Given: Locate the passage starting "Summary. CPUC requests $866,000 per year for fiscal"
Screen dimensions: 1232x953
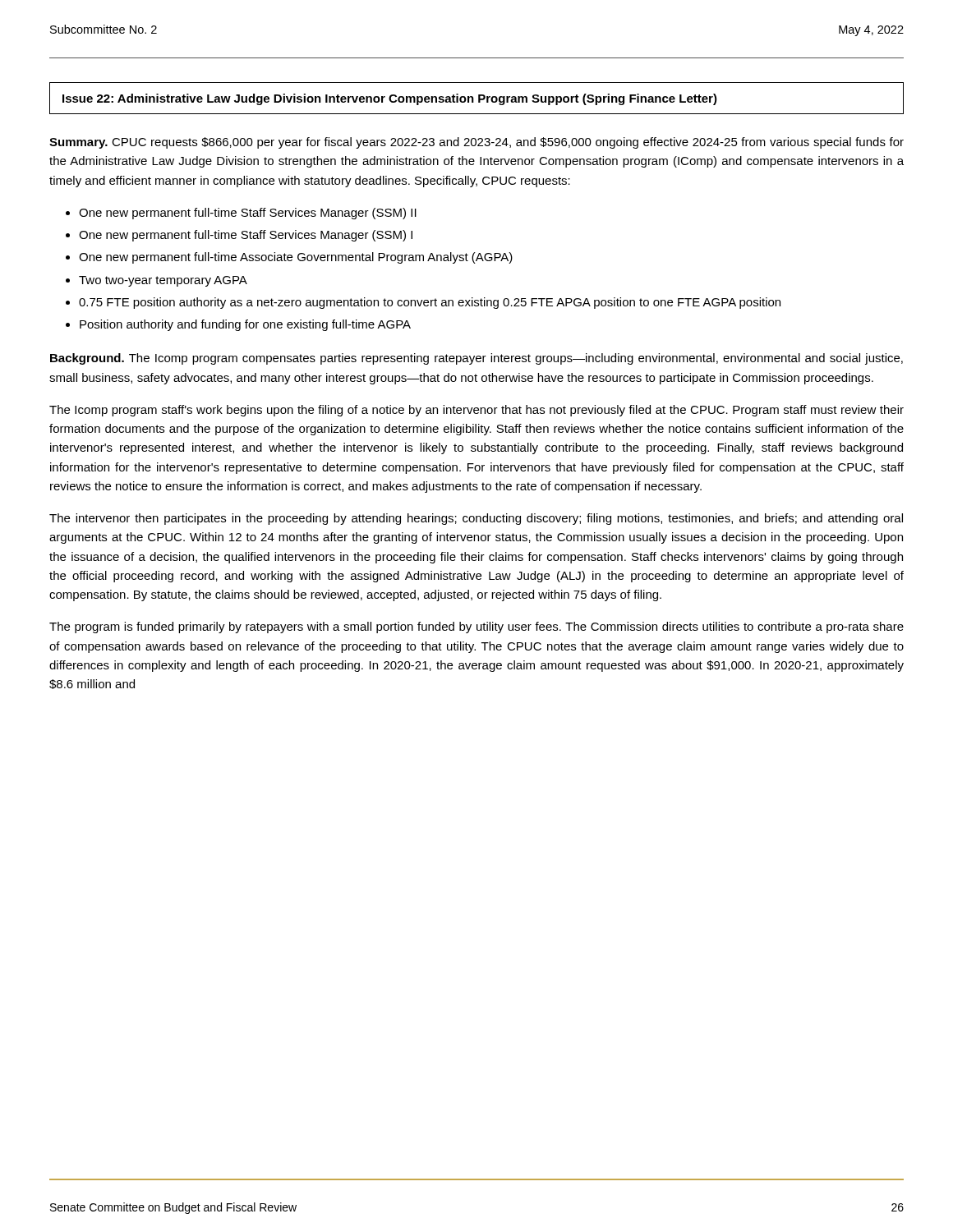Looking at the screenshot, I should tap(476, 161).
